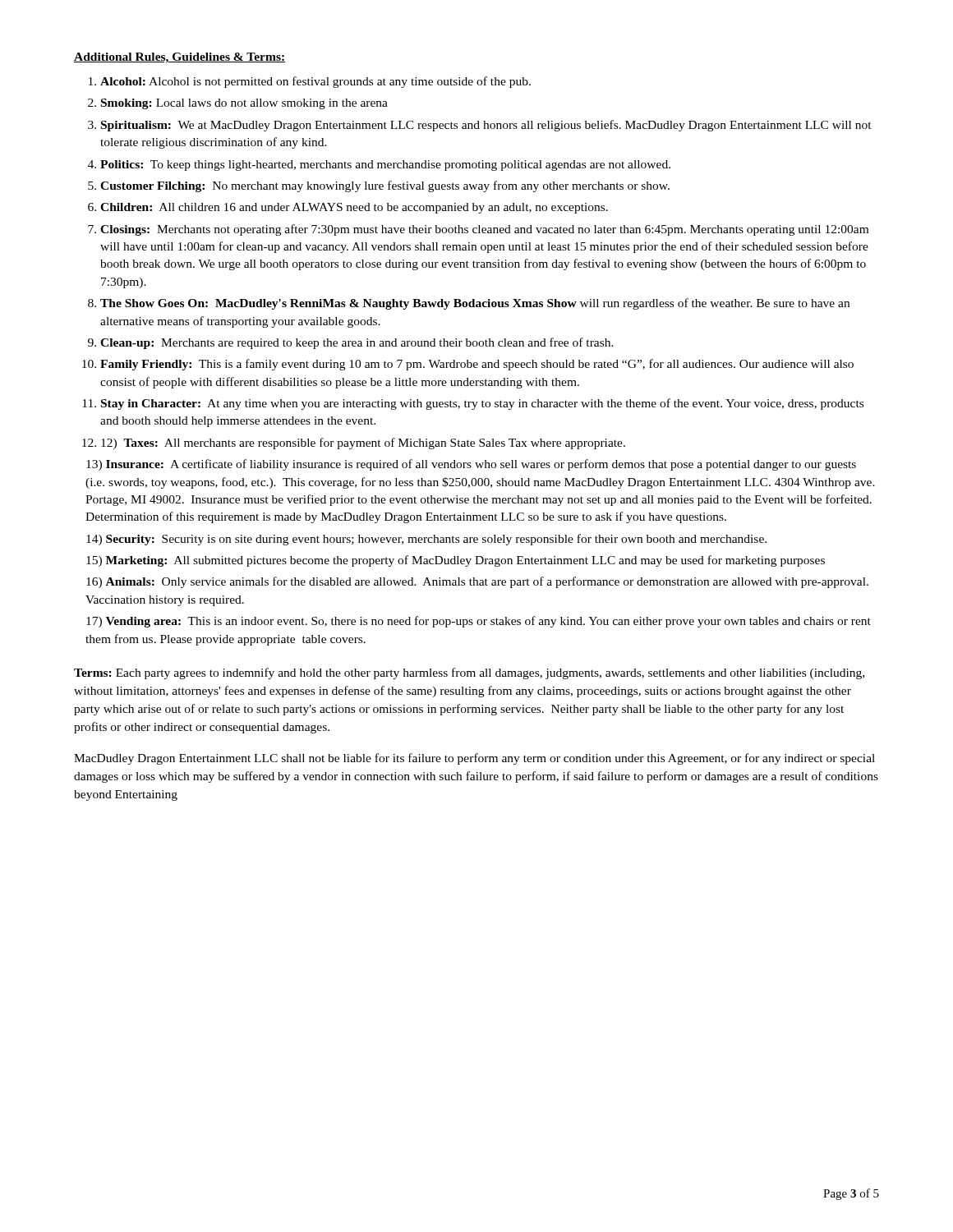Find the list item that reads "14) Security: Security is on site during event"
Viewport: 953px width, 1232px height.
pyautogui.click(x=426, y=538)
